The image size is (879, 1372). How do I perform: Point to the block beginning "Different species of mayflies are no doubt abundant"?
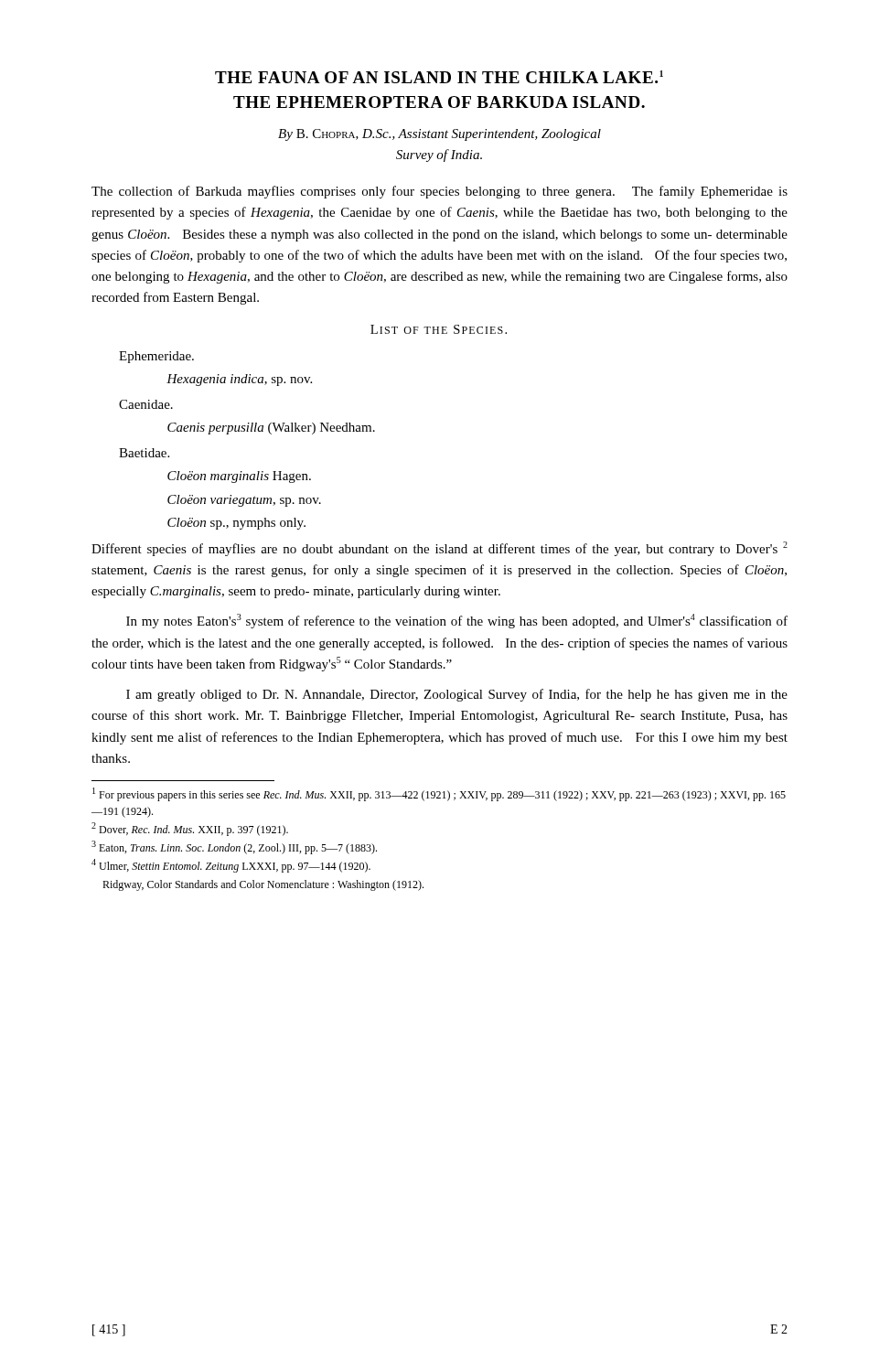(x=440, y=654)
